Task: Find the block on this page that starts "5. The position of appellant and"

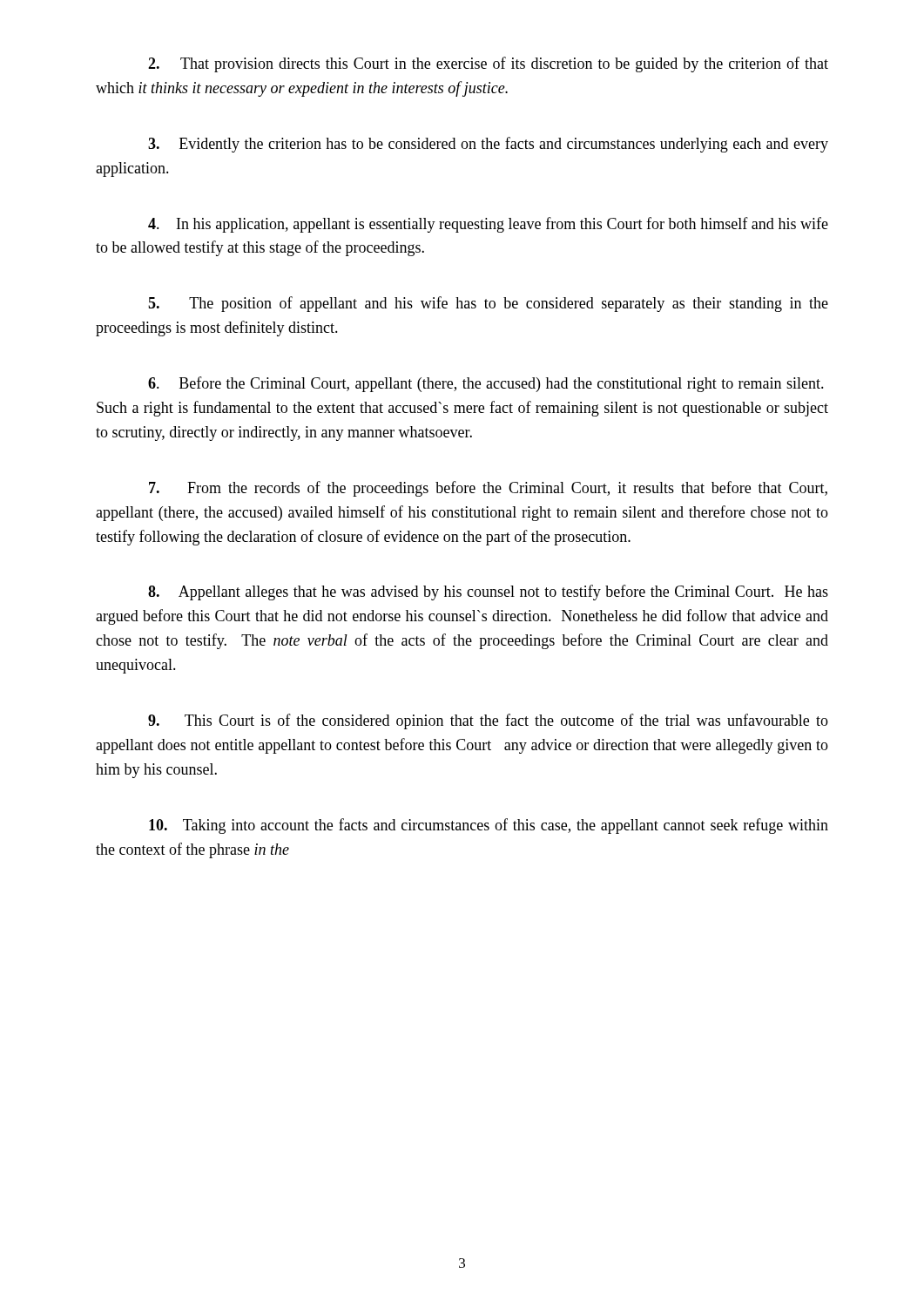Action: point(462,316)
